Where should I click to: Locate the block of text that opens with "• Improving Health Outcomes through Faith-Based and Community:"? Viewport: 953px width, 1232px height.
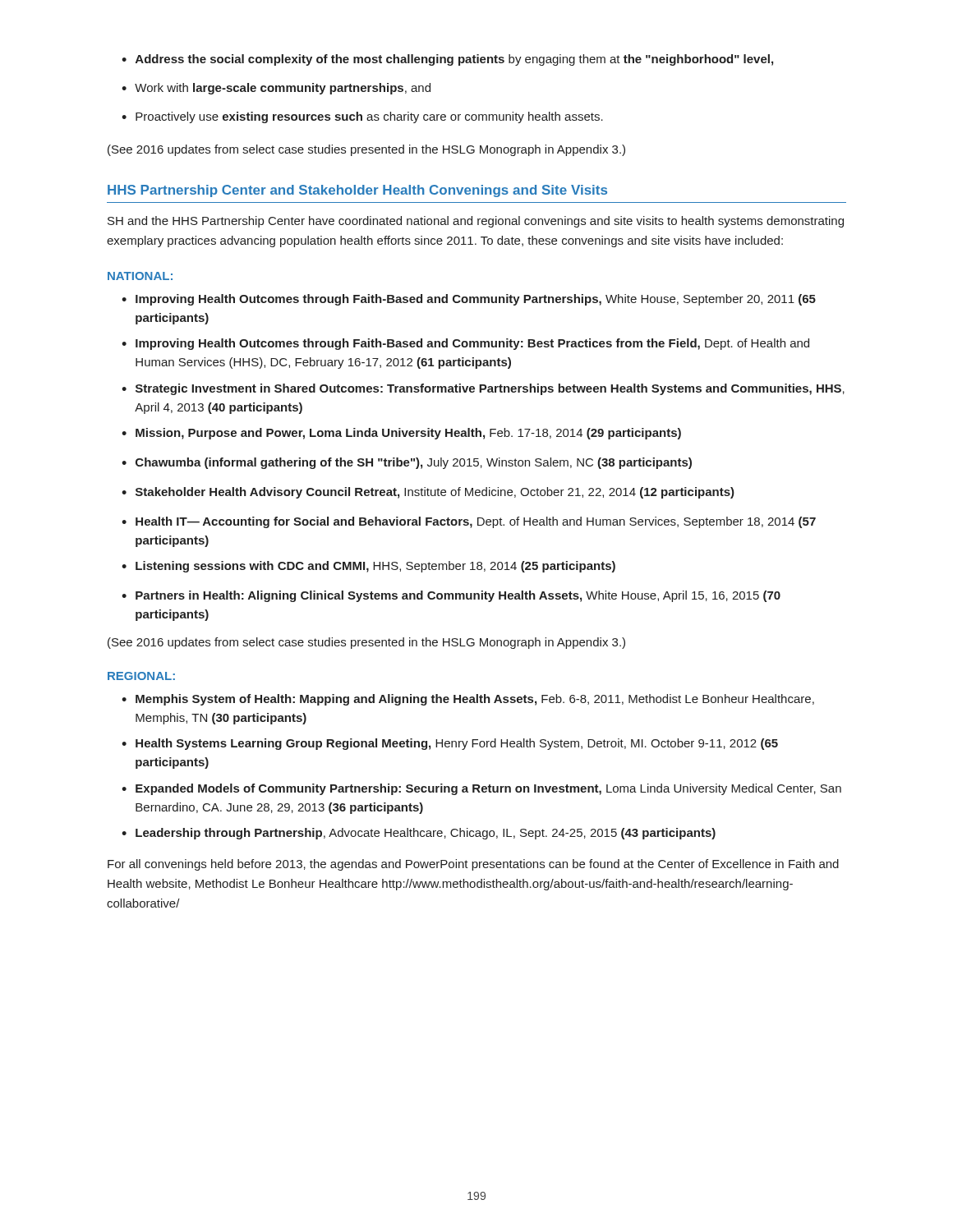(x=484, y=353)
